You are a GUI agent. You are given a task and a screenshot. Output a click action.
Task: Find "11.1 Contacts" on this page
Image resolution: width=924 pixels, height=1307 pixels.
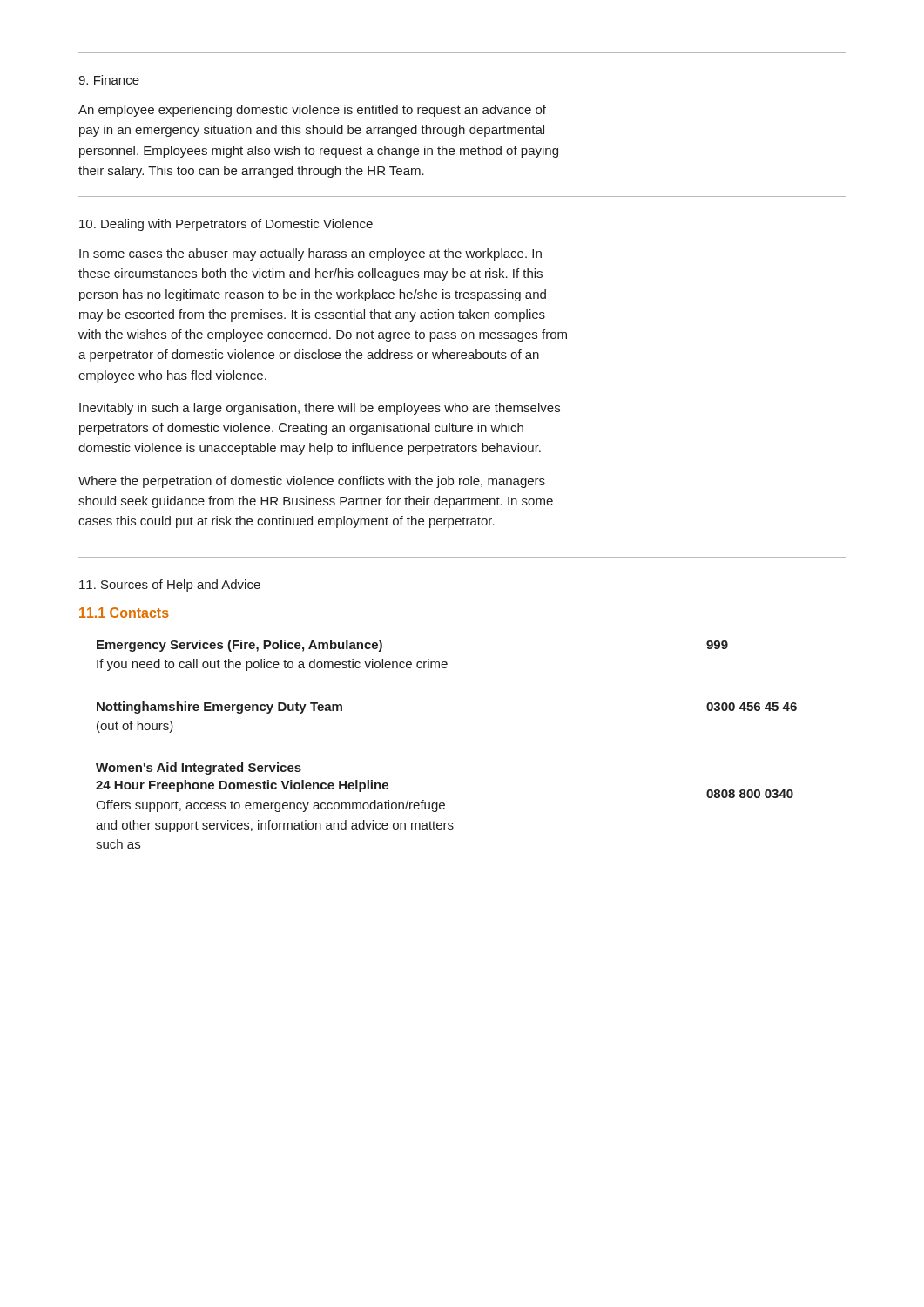pyautogui.click(x=124, y=613)
